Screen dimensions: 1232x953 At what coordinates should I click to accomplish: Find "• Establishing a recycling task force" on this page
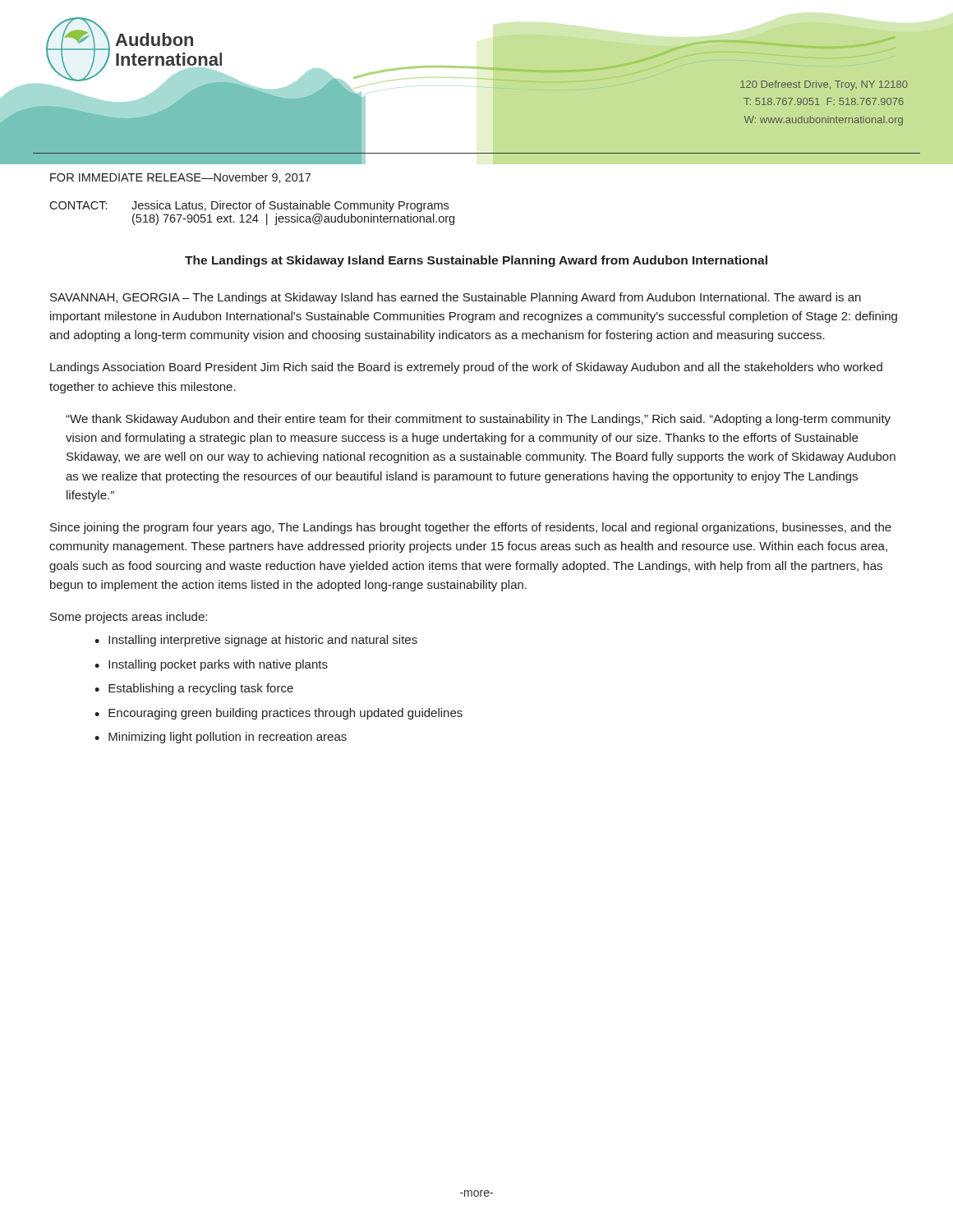[x=194, y=691]
